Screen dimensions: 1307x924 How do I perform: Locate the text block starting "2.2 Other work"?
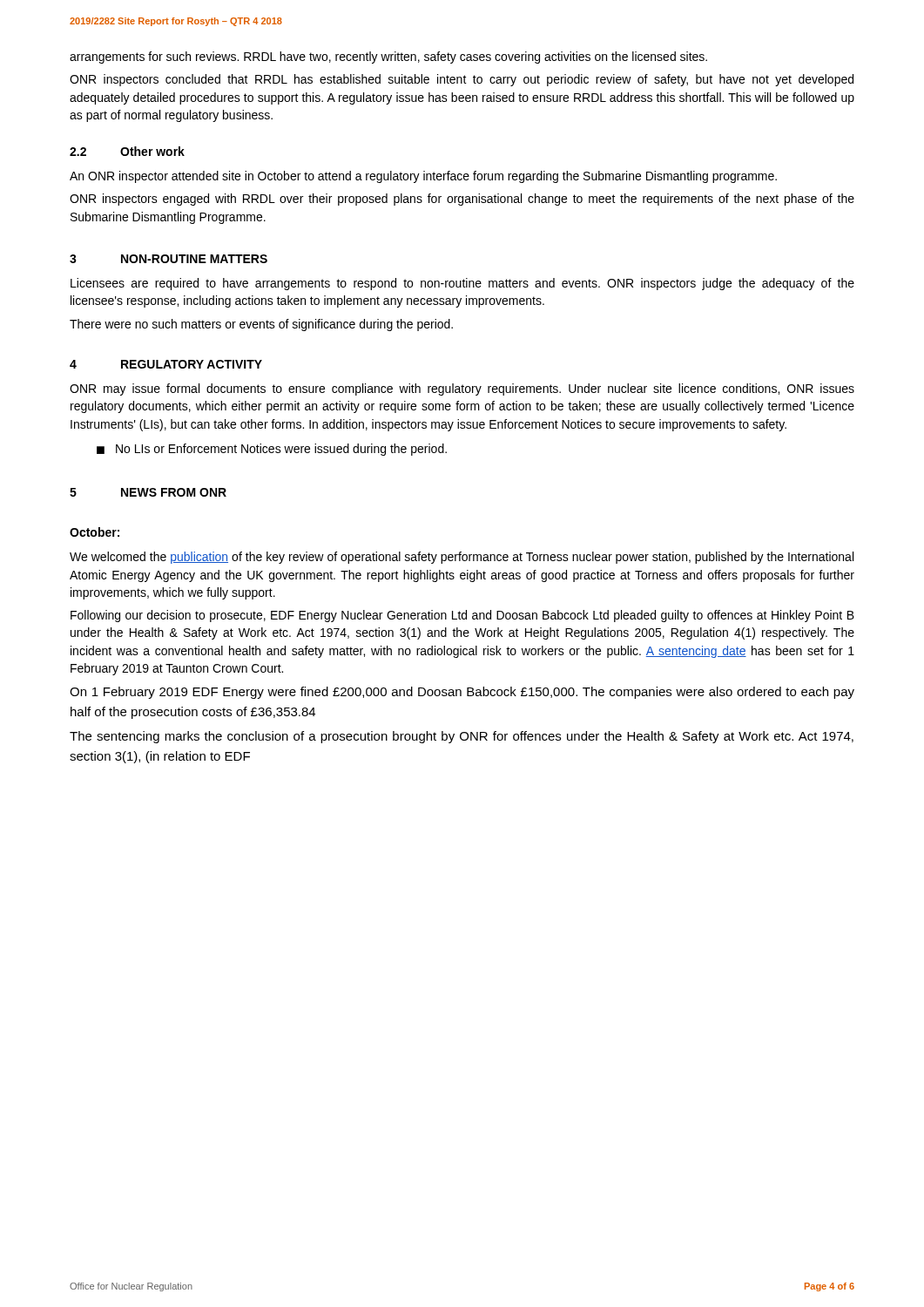tap(127, 152)
